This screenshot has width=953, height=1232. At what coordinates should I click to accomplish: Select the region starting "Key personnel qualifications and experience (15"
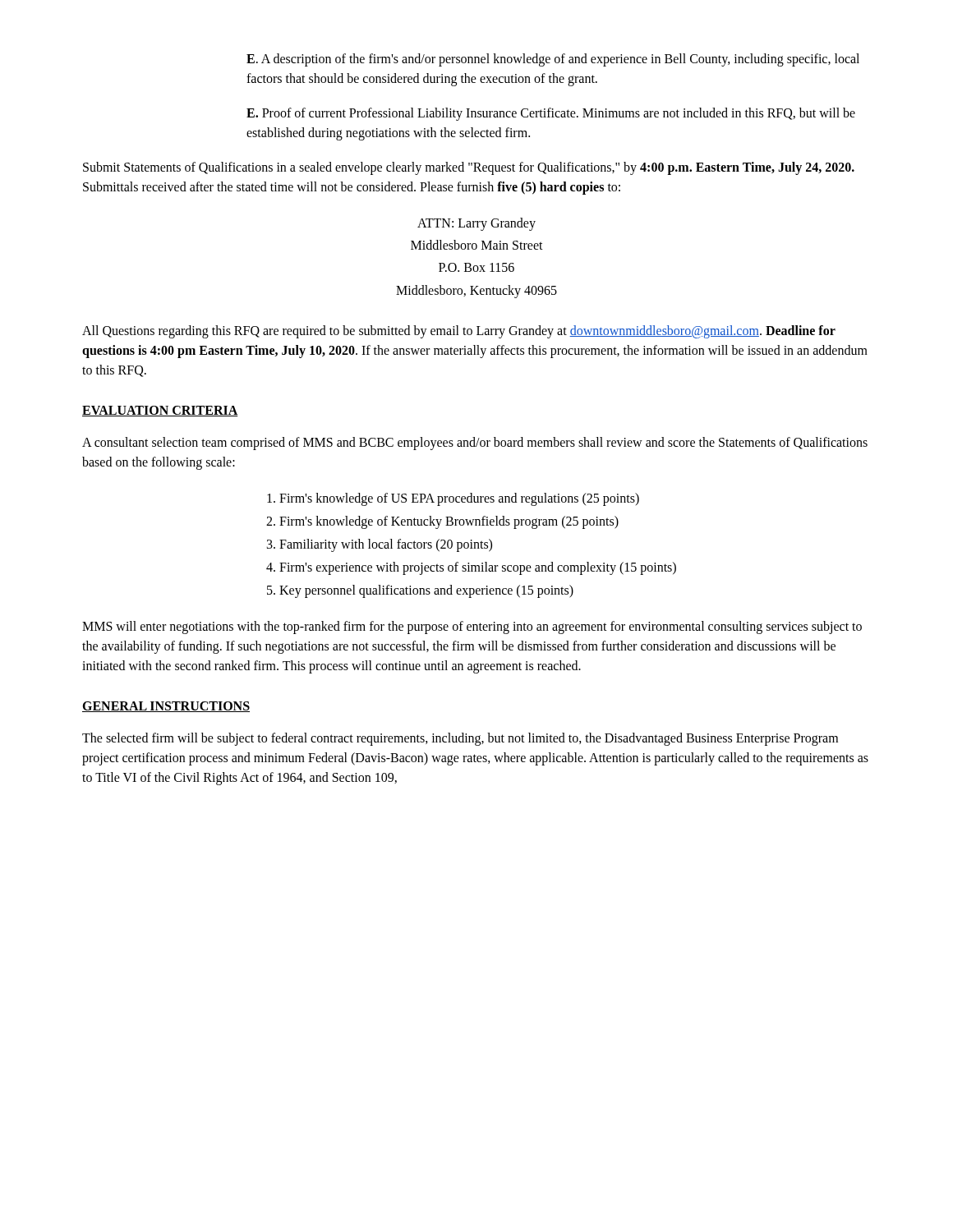click(426, 590)
